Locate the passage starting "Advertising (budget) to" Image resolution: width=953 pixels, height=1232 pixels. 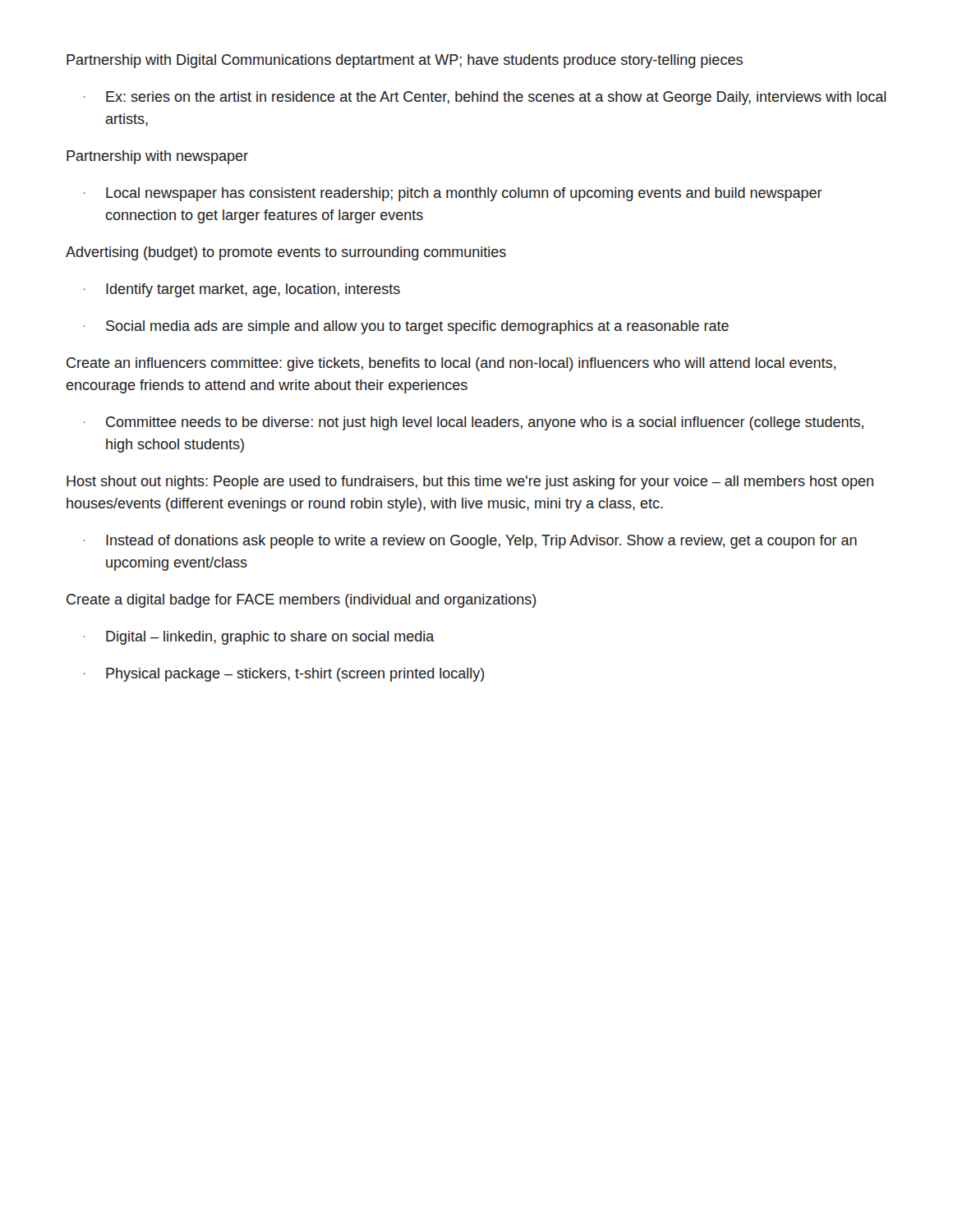tap(286, 252)
